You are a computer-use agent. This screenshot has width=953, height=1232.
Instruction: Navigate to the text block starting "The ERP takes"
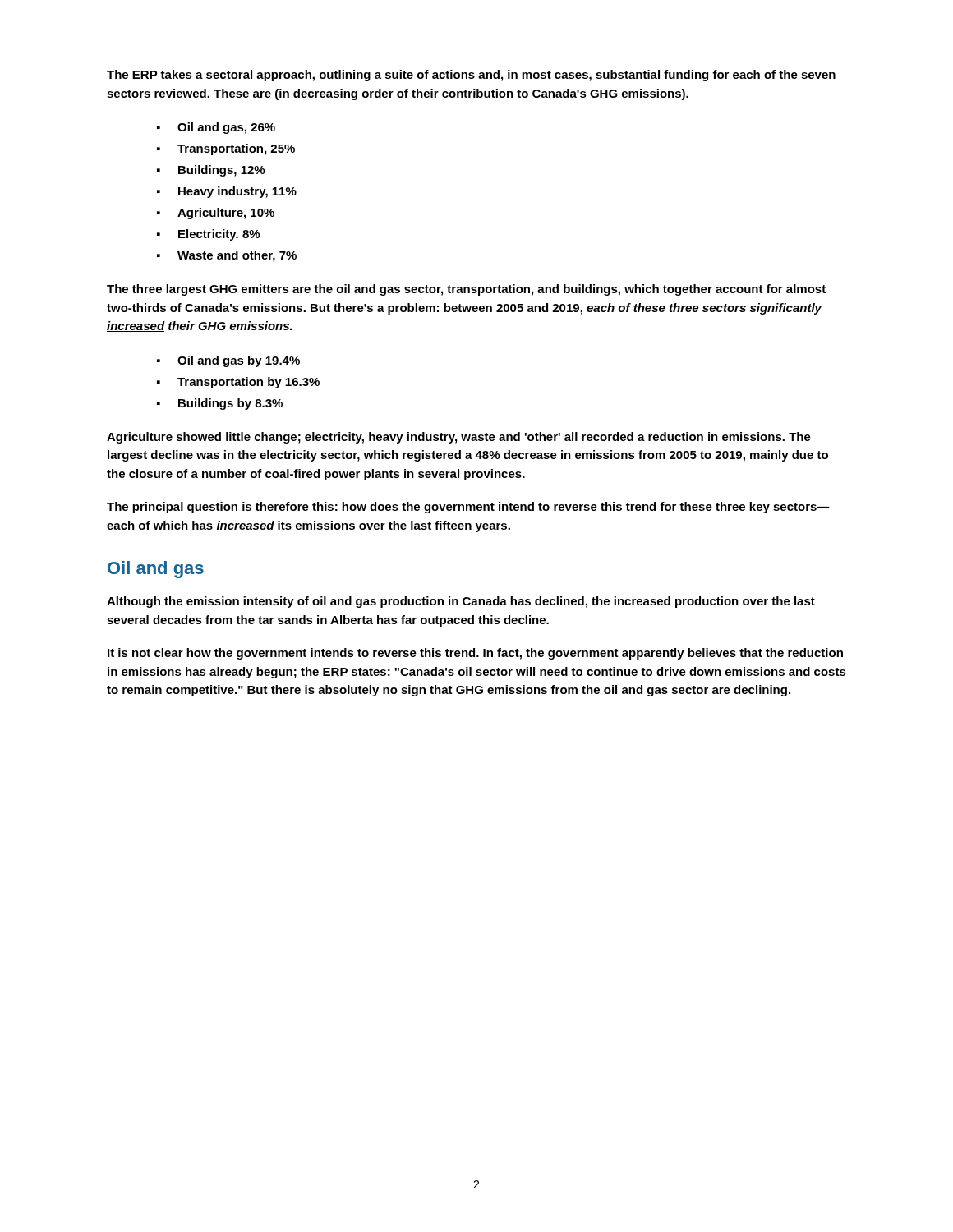pos(471,84)
